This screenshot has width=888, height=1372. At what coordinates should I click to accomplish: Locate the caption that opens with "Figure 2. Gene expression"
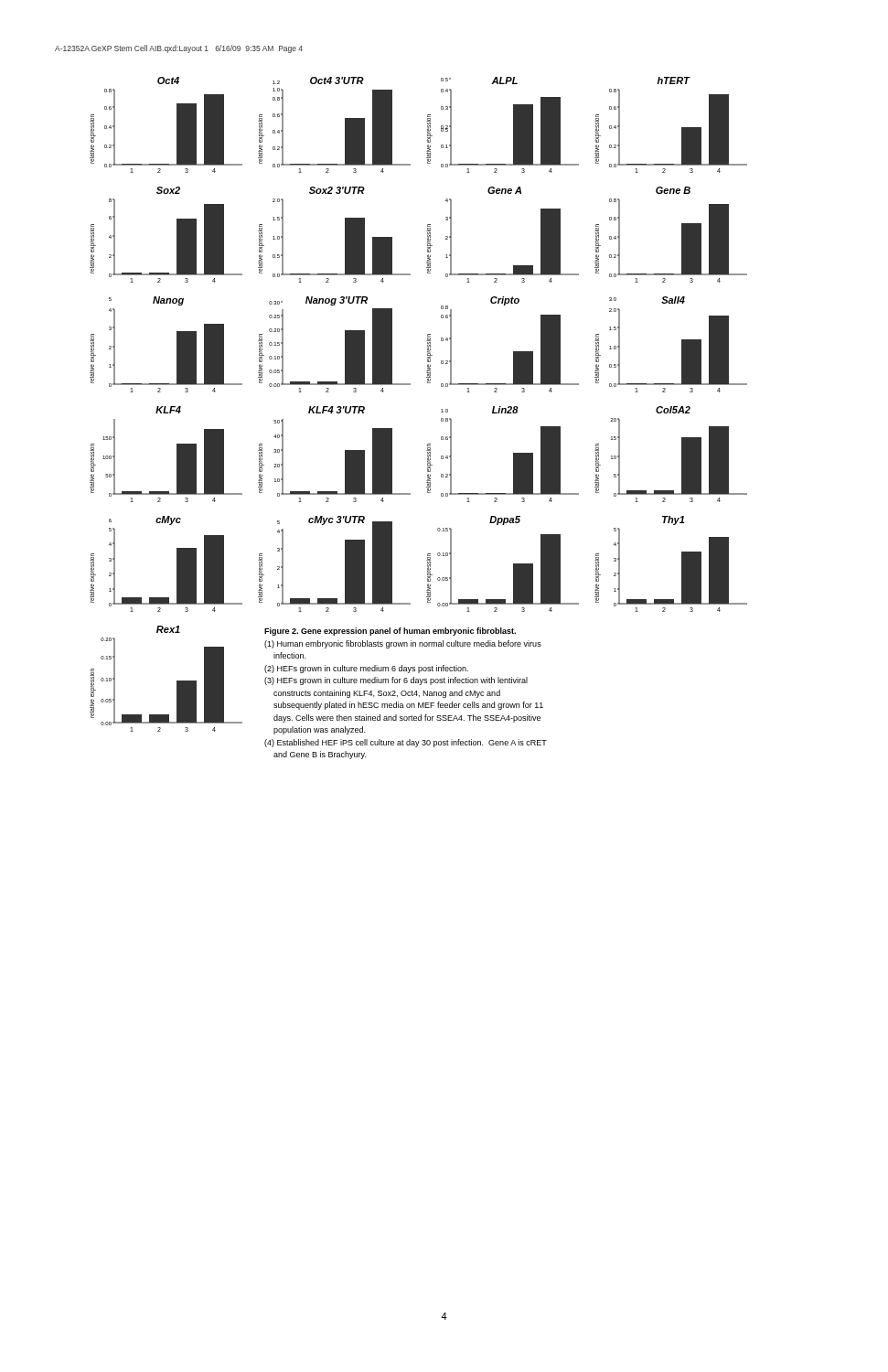click(405, 693)
